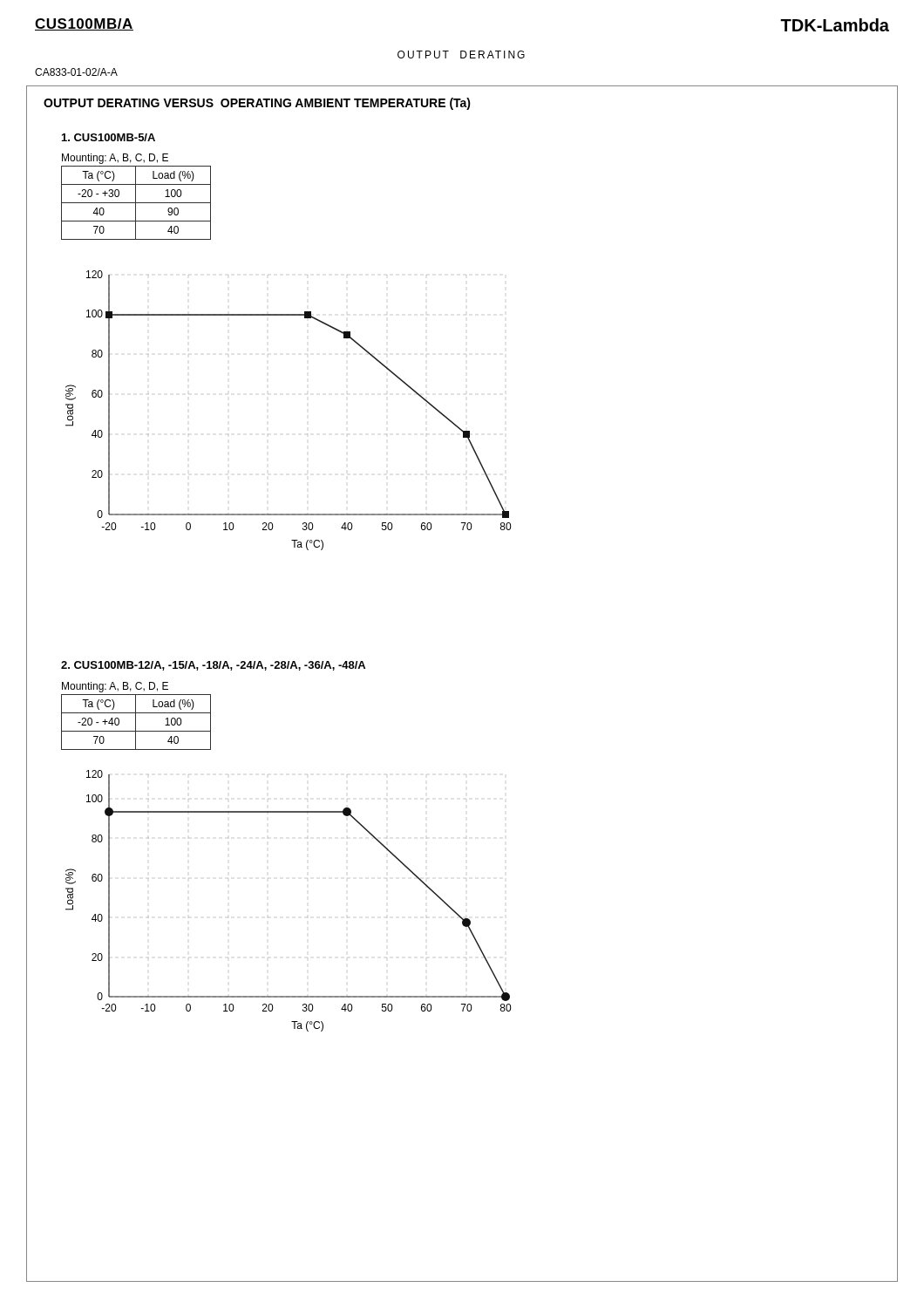Select the text block starting "1. CUS100MB-5/A"
The height and width of the screenshot is (1308, 924).
coord(108,137)
